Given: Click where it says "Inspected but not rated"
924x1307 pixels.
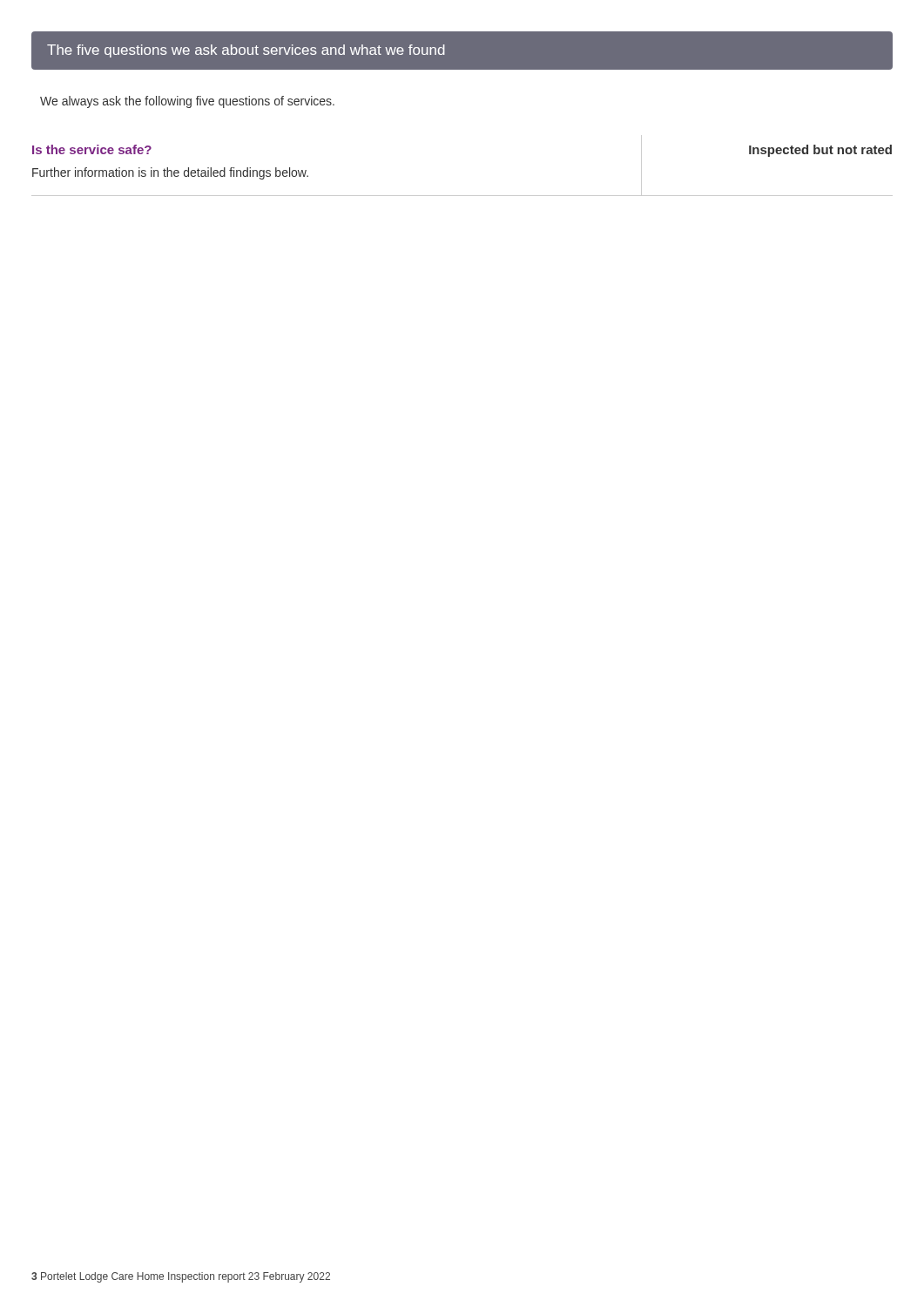Looking at the screenshot, I should click(820, 149).
